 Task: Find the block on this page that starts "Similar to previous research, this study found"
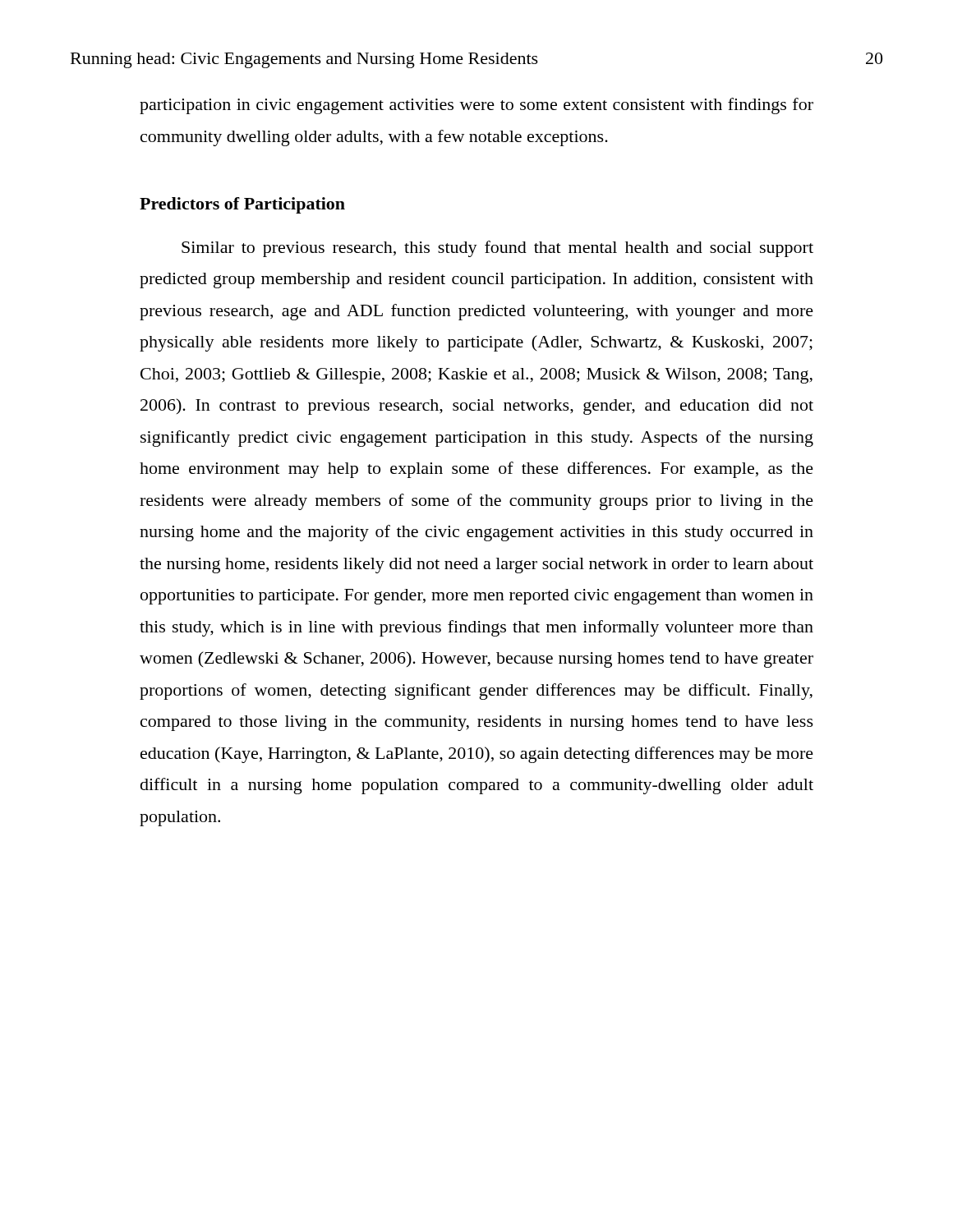click(476, 531)
